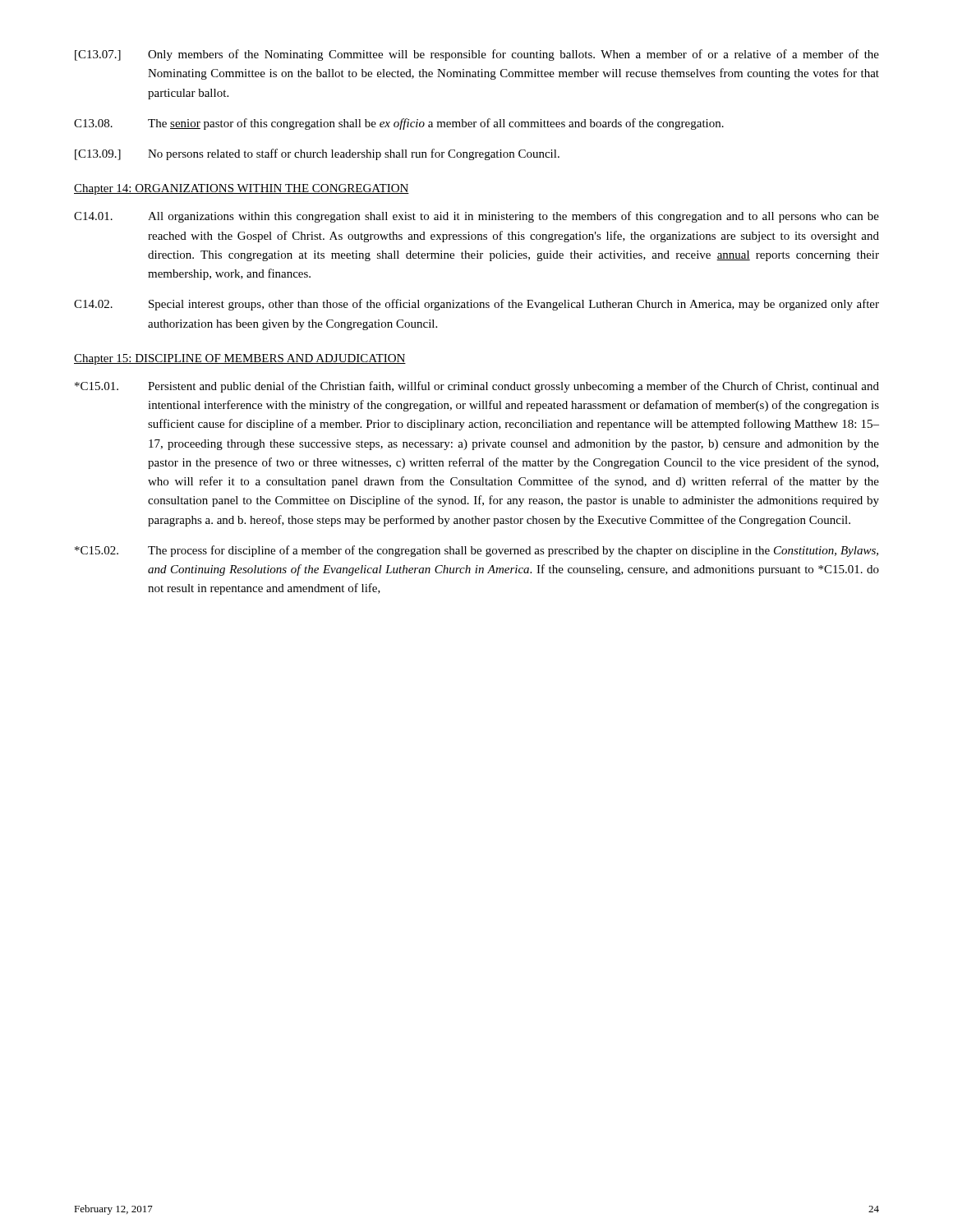
Task: Select the list item containing "C14.01. All organizations within this"
Action: (x=476, y=245)
